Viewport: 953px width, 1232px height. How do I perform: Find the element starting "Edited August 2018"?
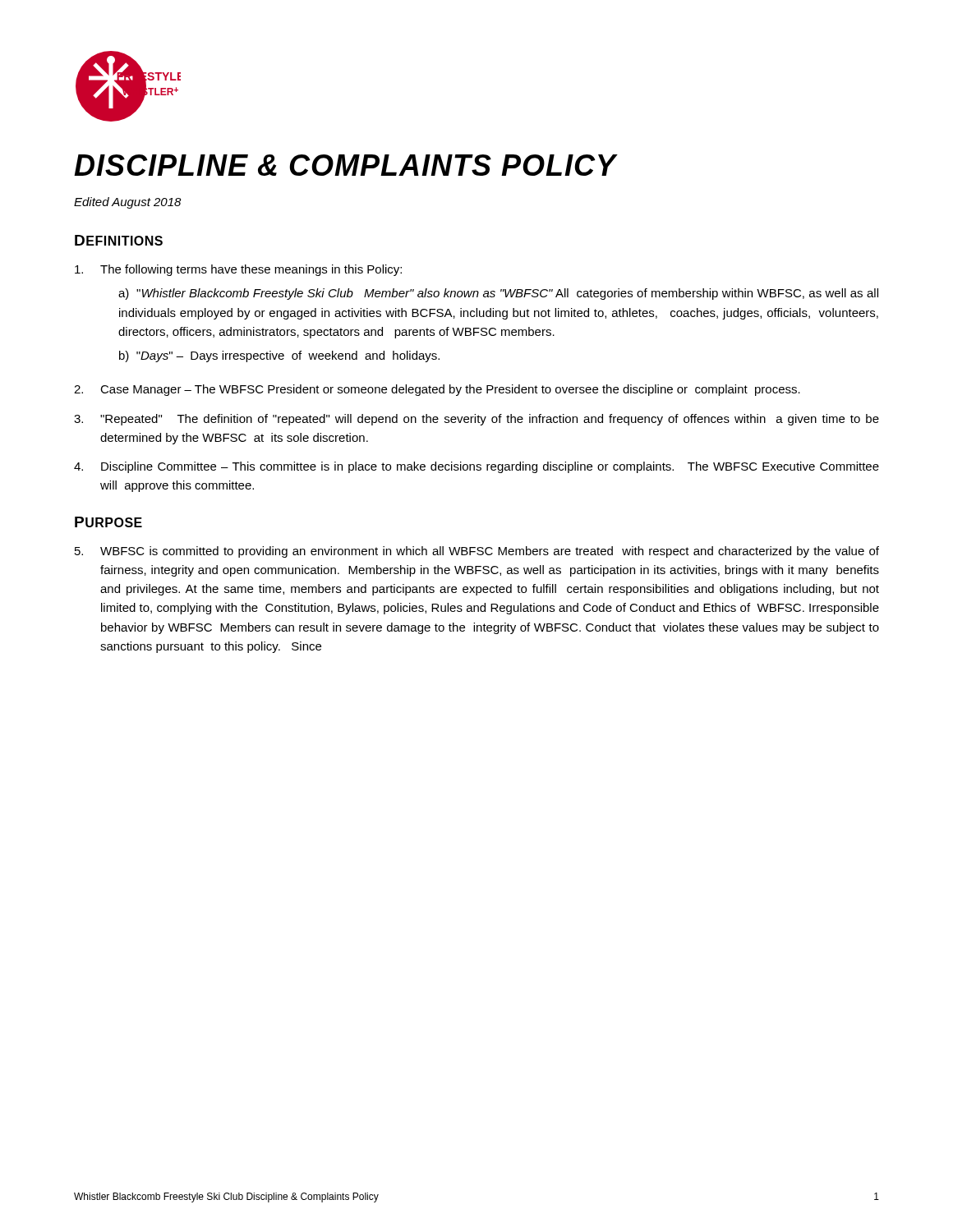(x=128, y=202)
